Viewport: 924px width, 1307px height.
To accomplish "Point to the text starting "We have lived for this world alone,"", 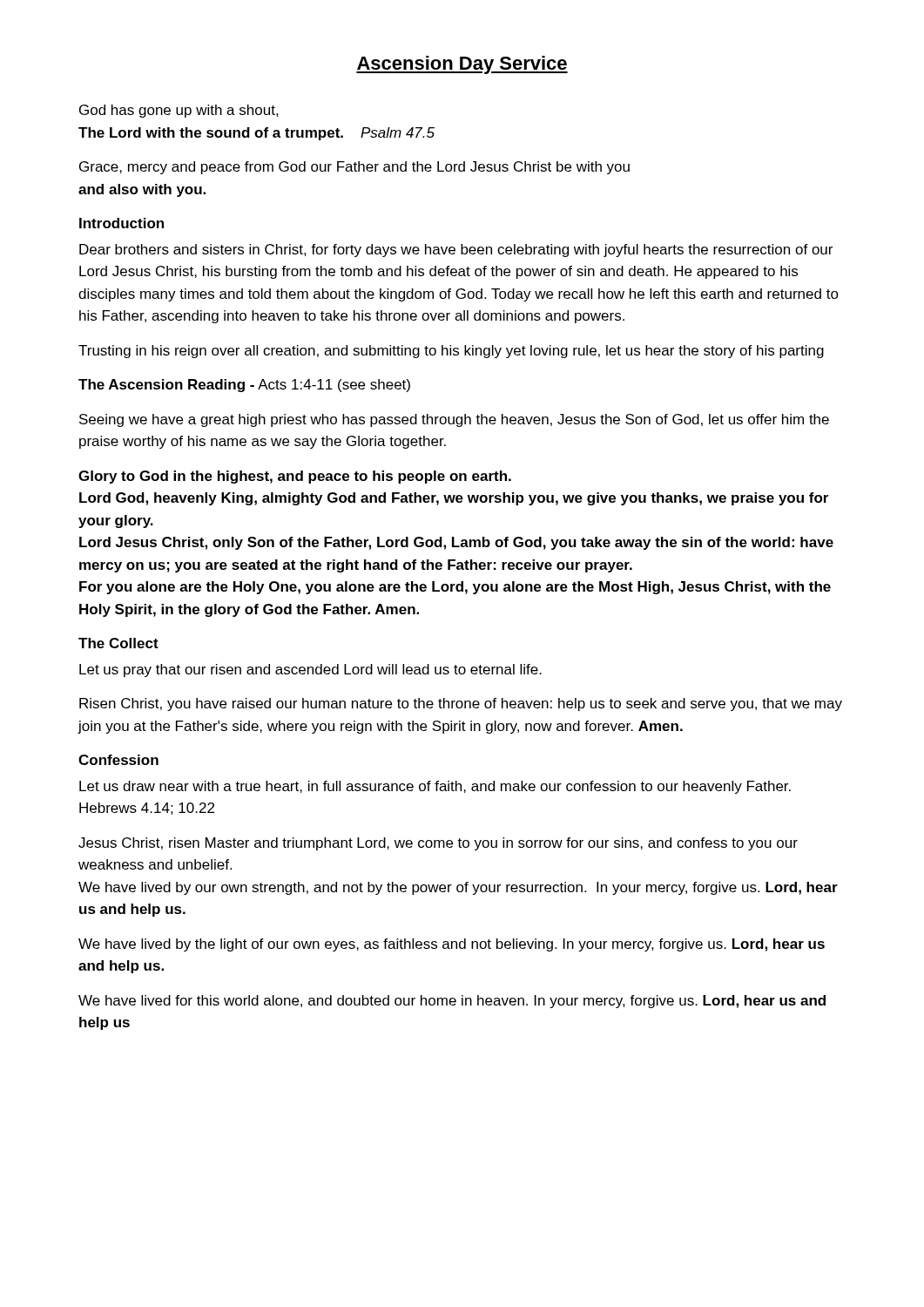I will coord(453,1011).
